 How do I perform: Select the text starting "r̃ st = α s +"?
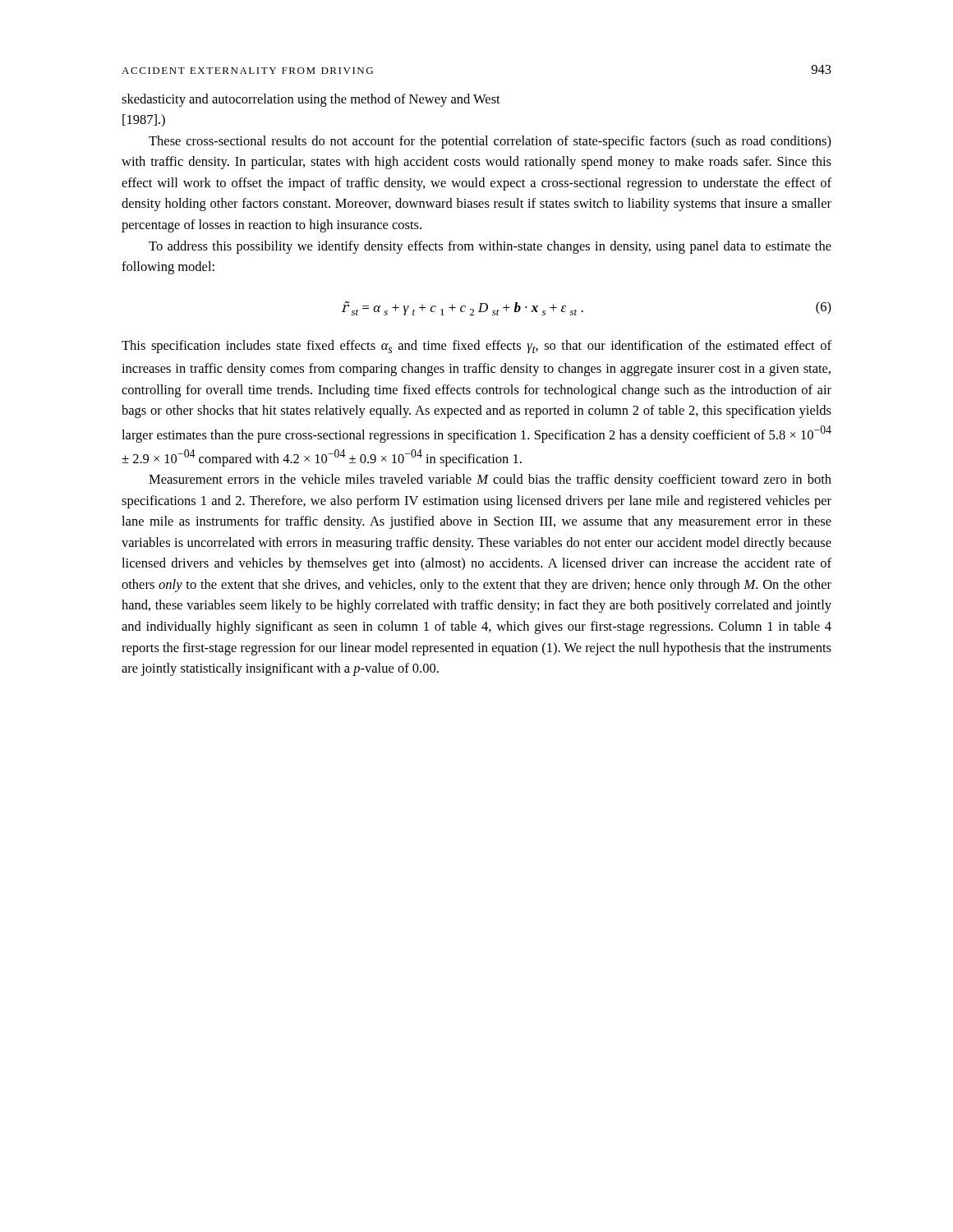point(476,307)
